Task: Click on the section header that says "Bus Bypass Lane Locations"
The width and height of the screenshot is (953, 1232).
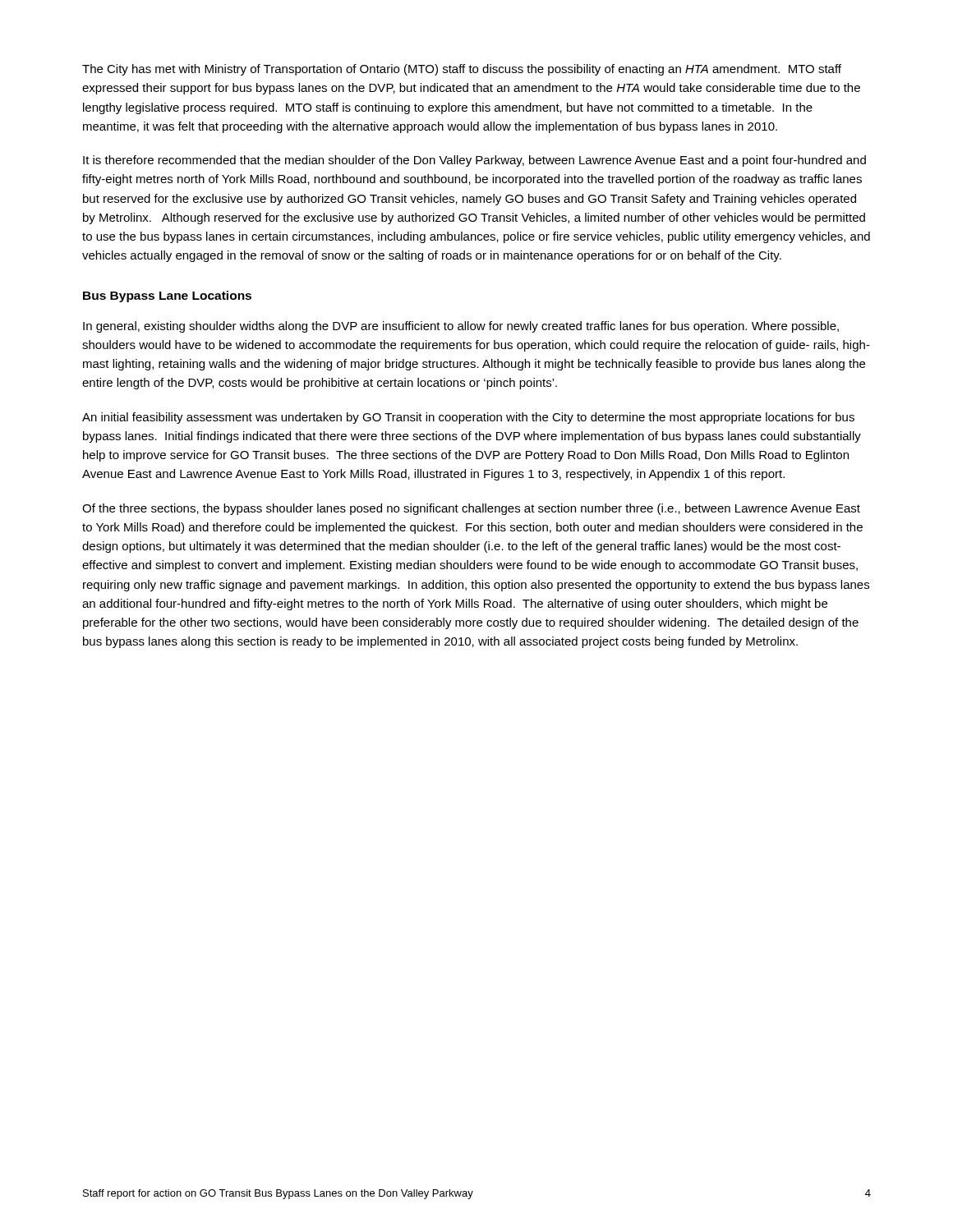Action: 167,295
